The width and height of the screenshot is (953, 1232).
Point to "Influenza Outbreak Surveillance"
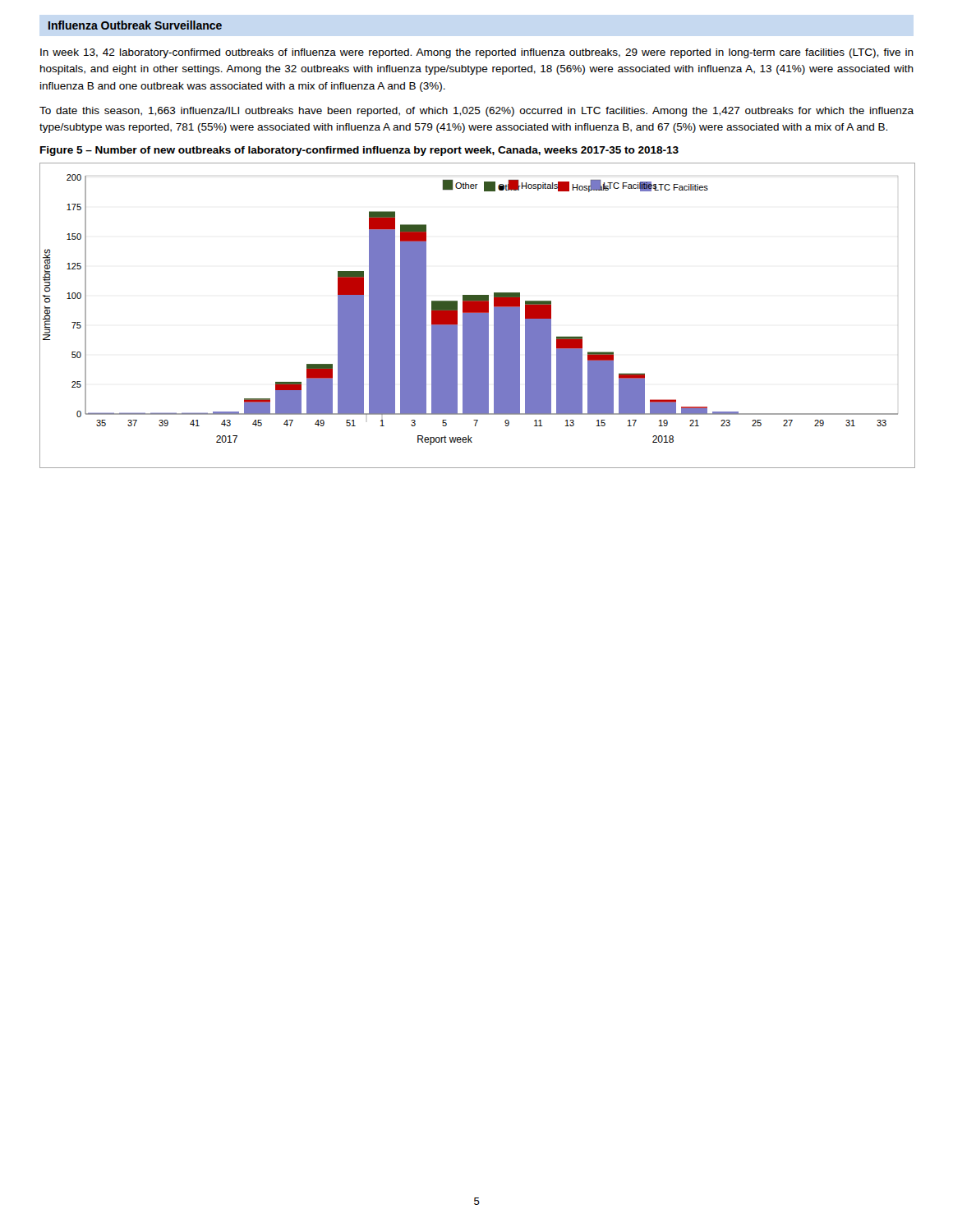135,25
